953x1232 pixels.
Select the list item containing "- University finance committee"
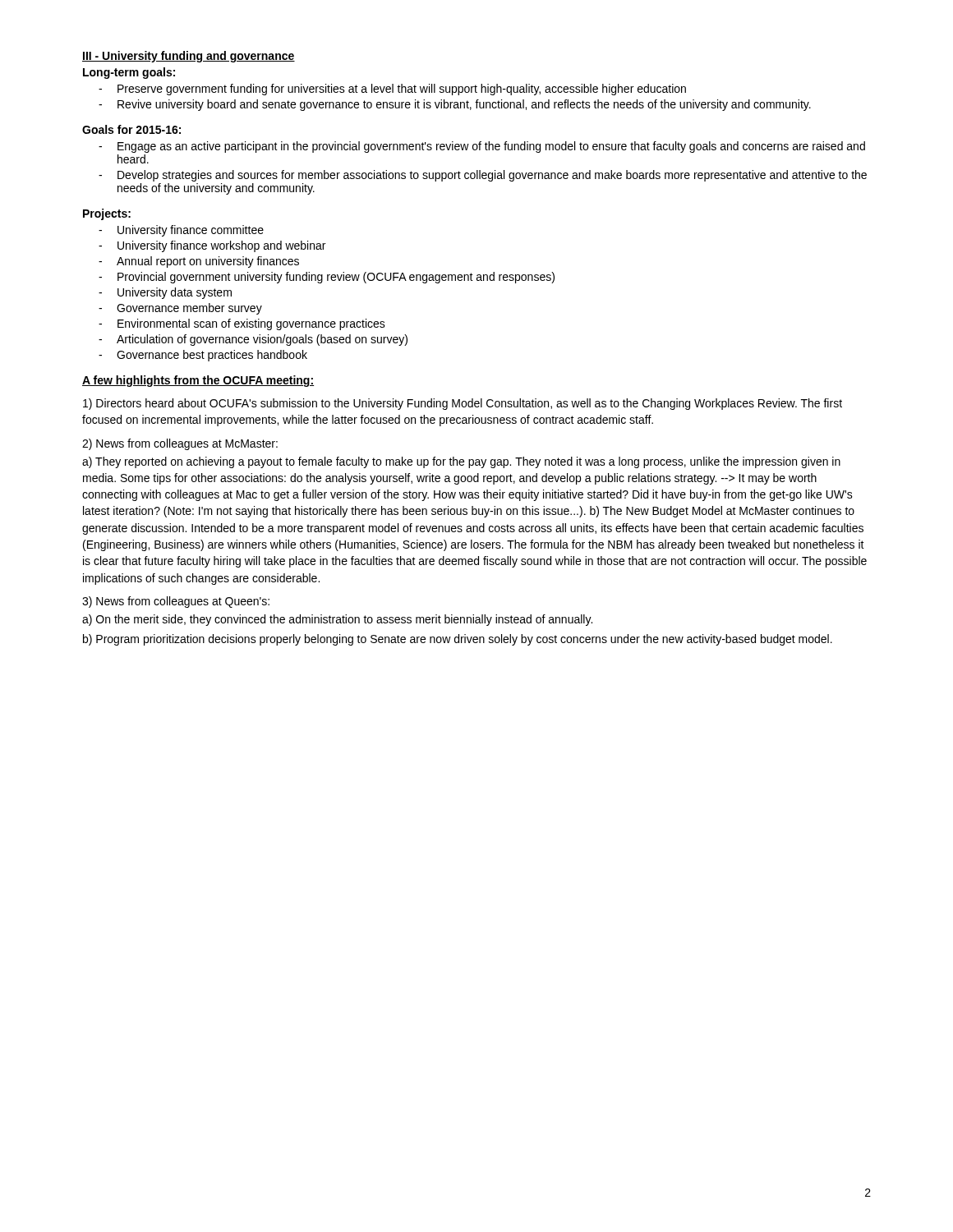coord(181,231)
